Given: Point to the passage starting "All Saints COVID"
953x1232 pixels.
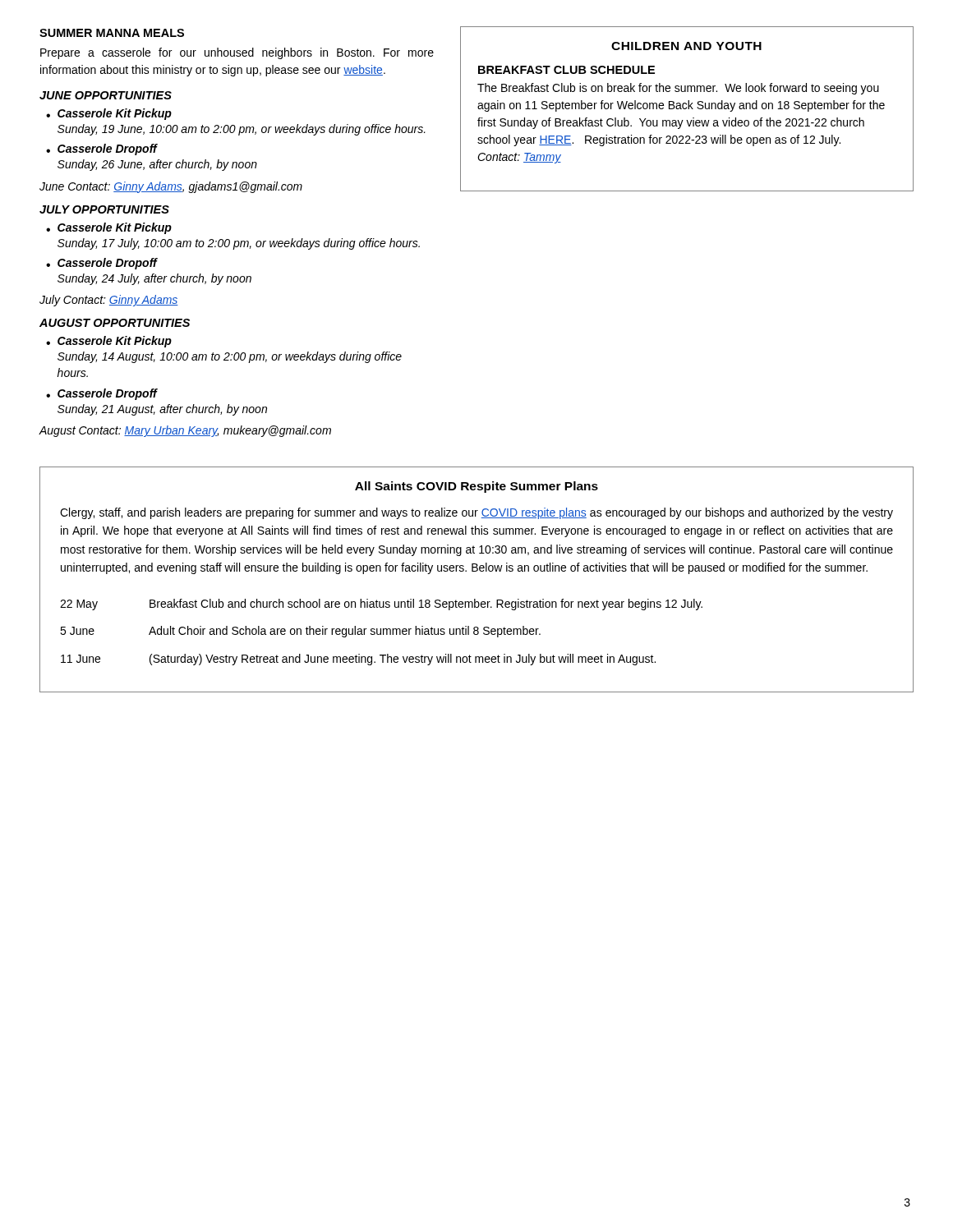Looking at the screenshot, I should [x=476, y=486].
